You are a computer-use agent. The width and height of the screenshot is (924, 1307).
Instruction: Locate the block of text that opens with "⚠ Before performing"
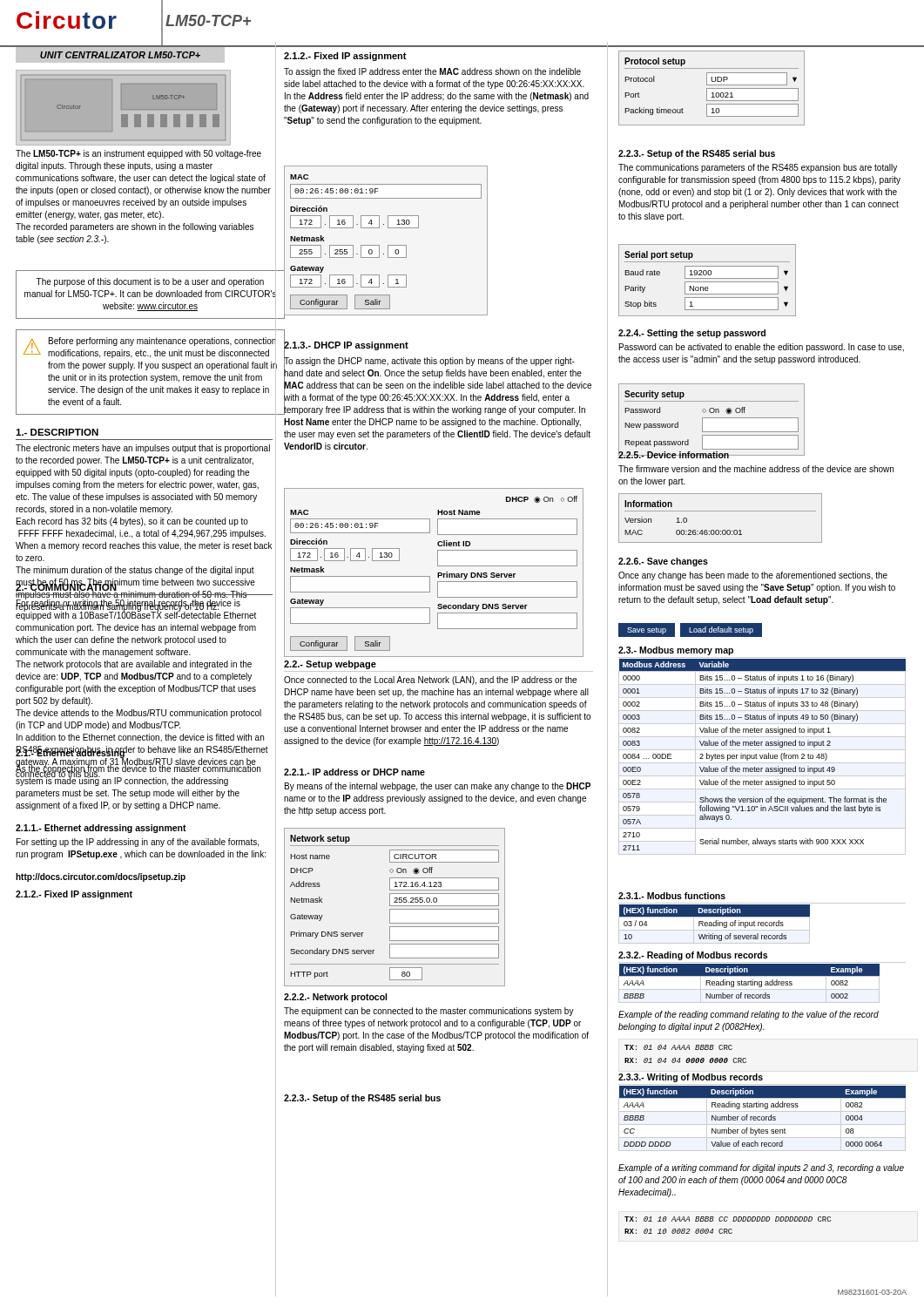coord(150,371)
